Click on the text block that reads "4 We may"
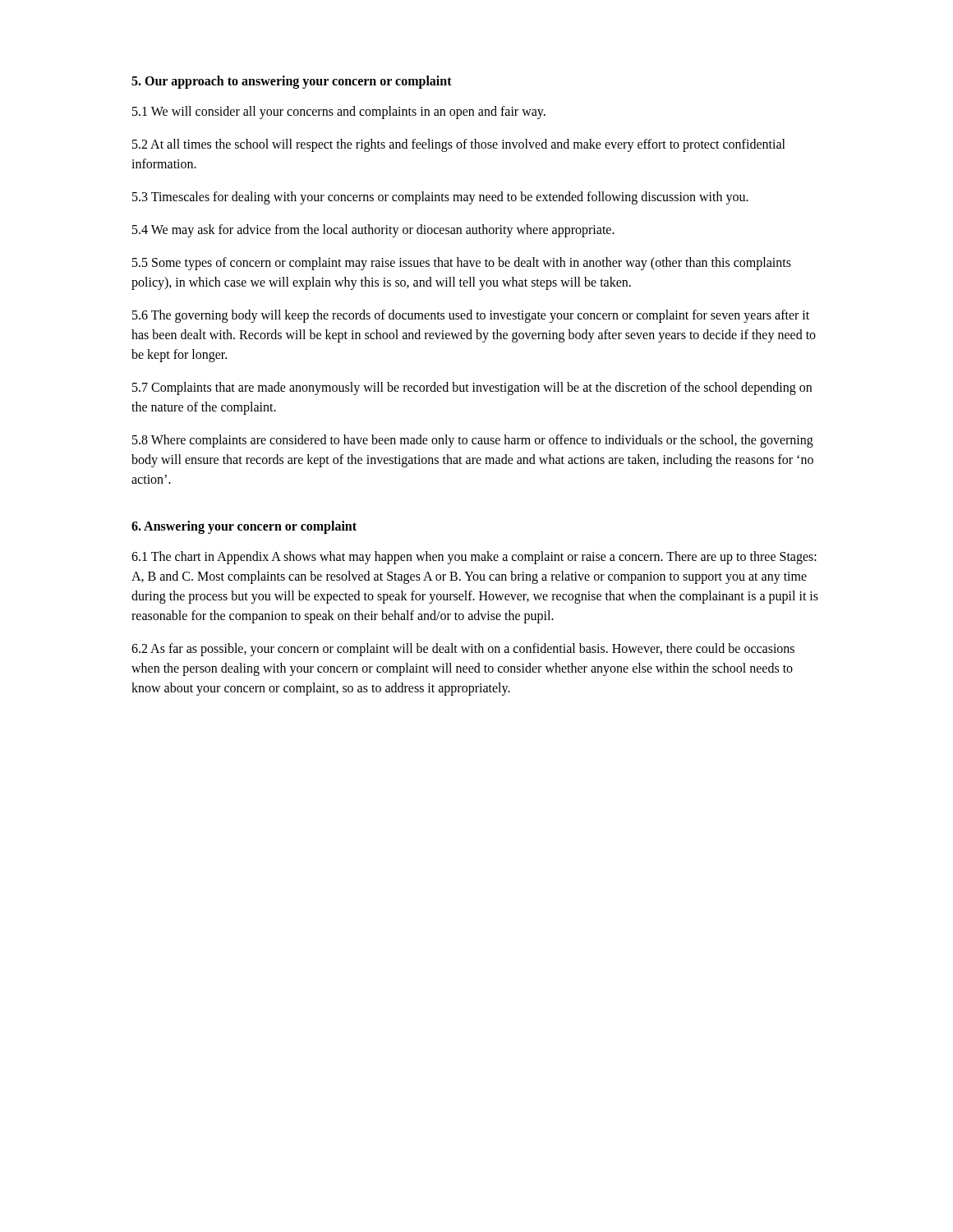The height and width of the screenshot is (1232, 953). click(373, 230)
